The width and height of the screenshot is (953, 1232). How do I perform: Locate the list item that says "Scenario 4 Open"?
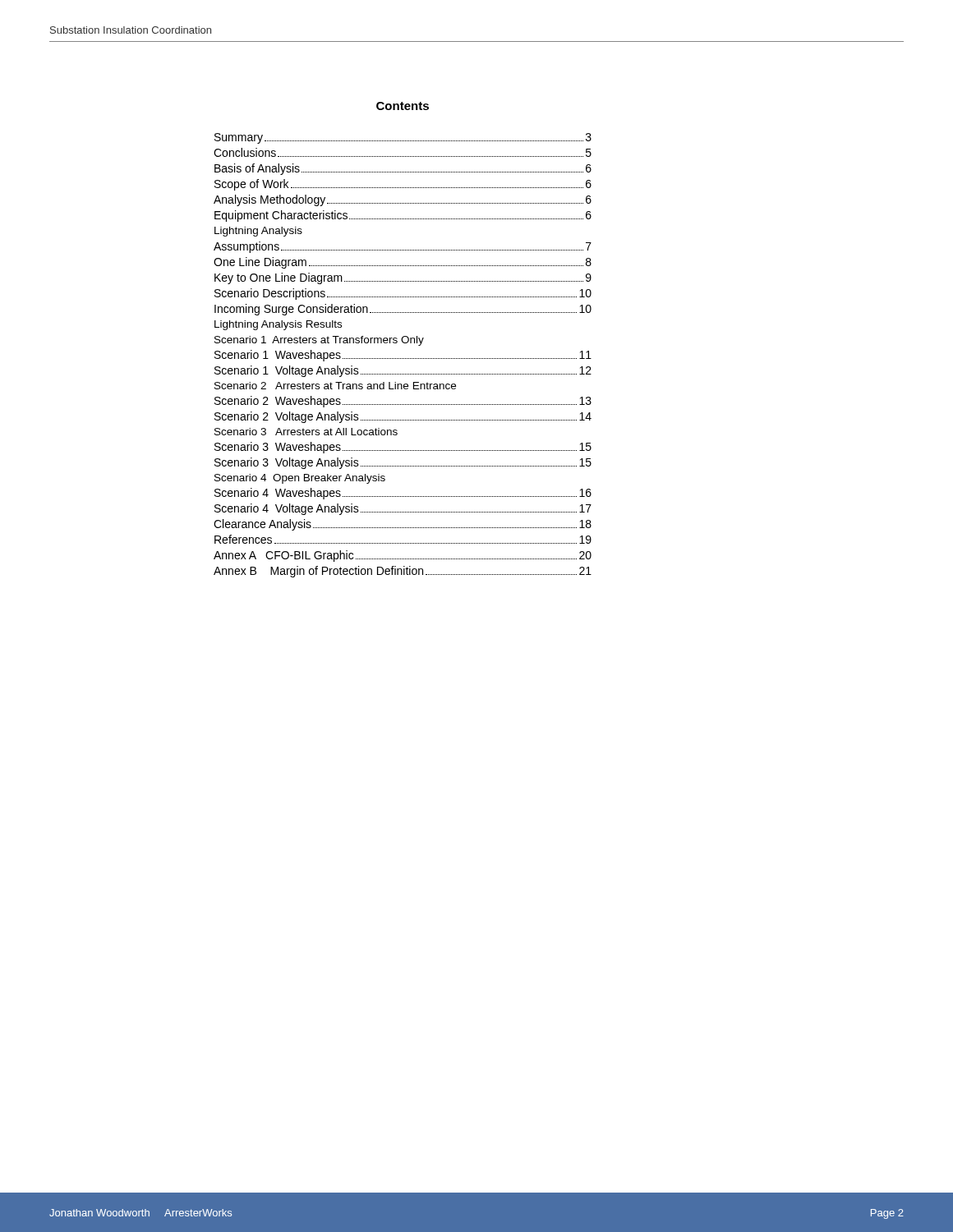[300, 477]
